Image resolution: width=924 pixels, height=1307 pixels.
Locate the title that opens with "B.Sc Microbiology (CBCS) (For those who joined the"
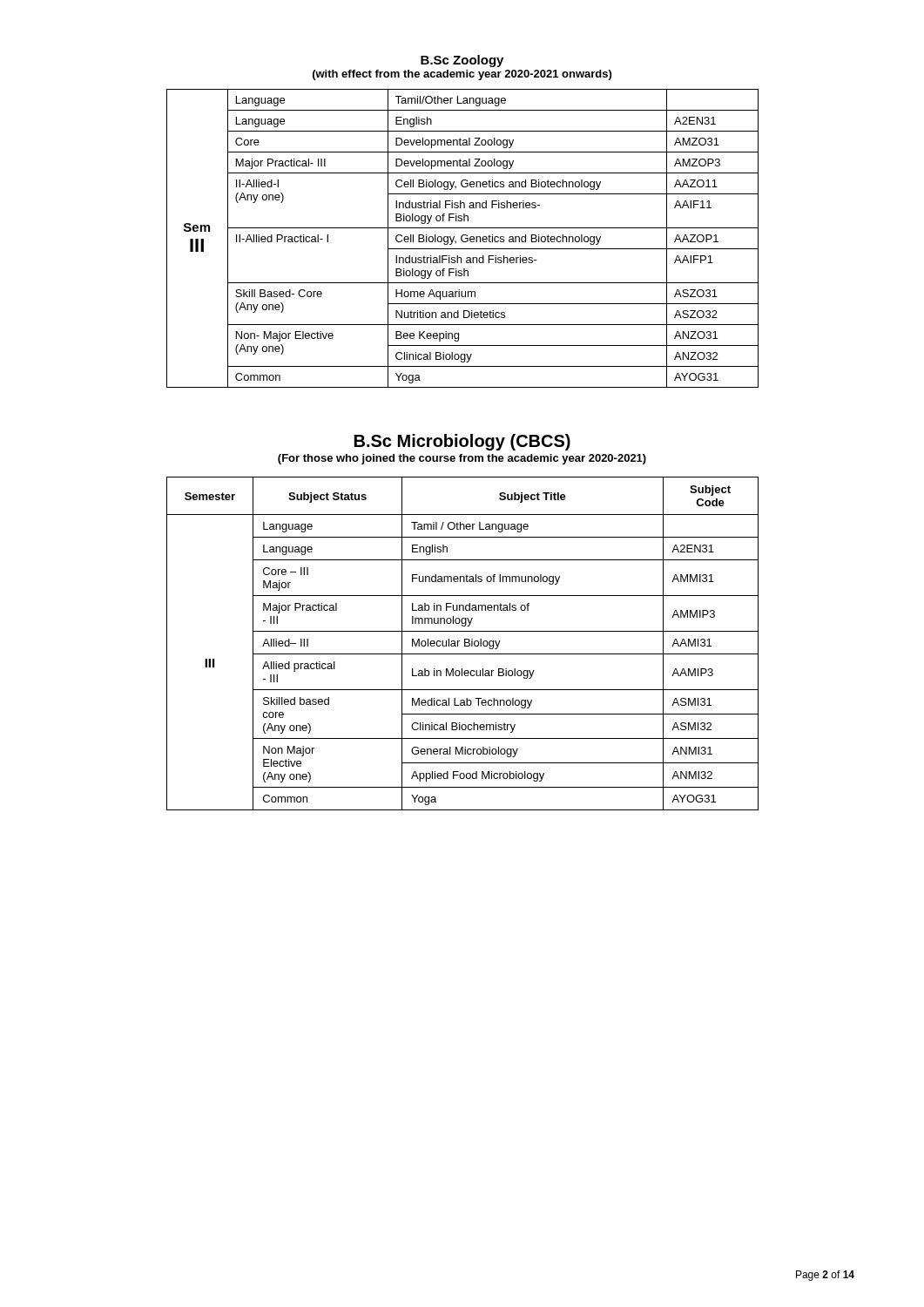tap(462, 448)
